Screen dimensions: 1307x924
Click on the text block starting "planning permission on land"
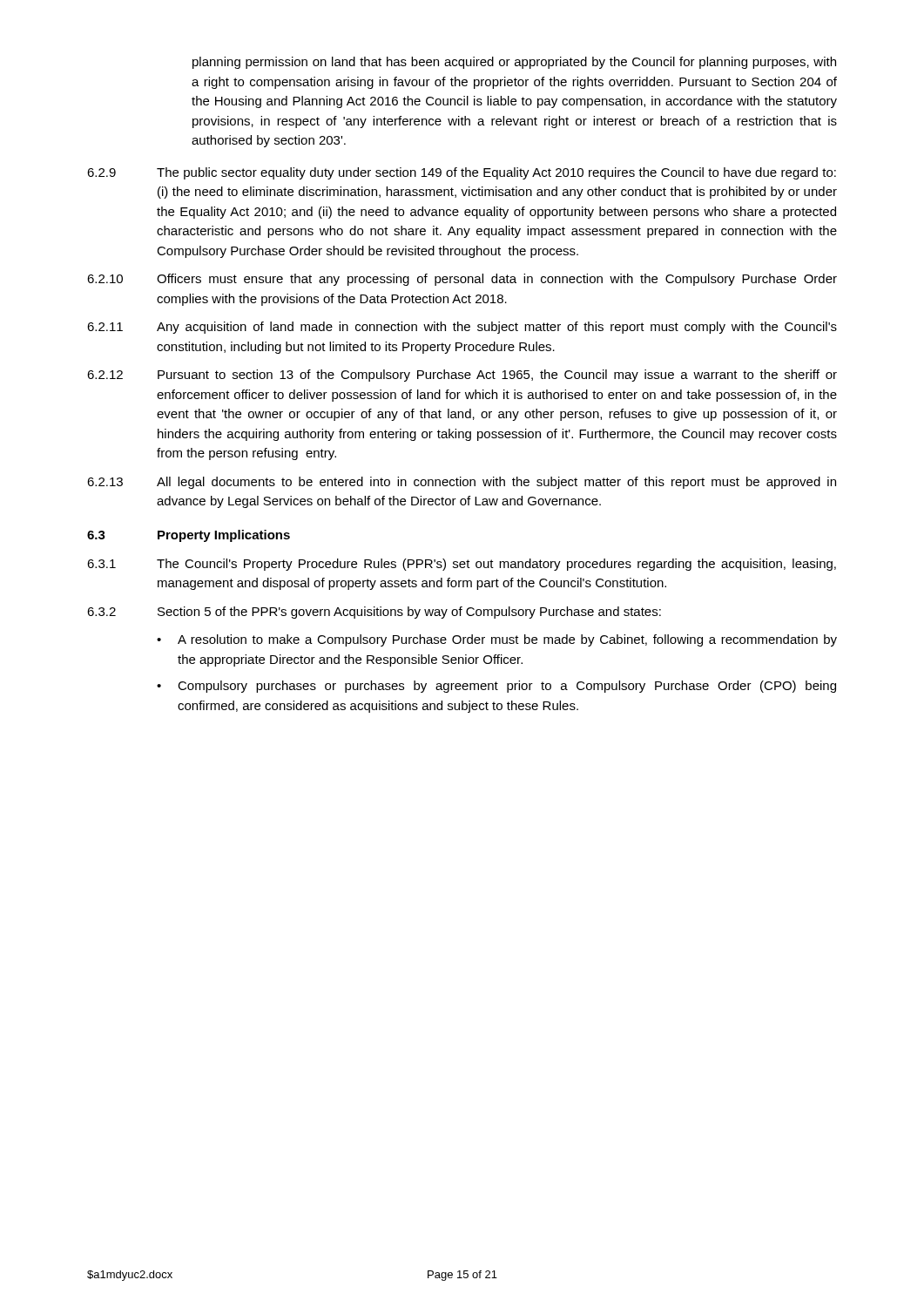[x=514, y=101]
